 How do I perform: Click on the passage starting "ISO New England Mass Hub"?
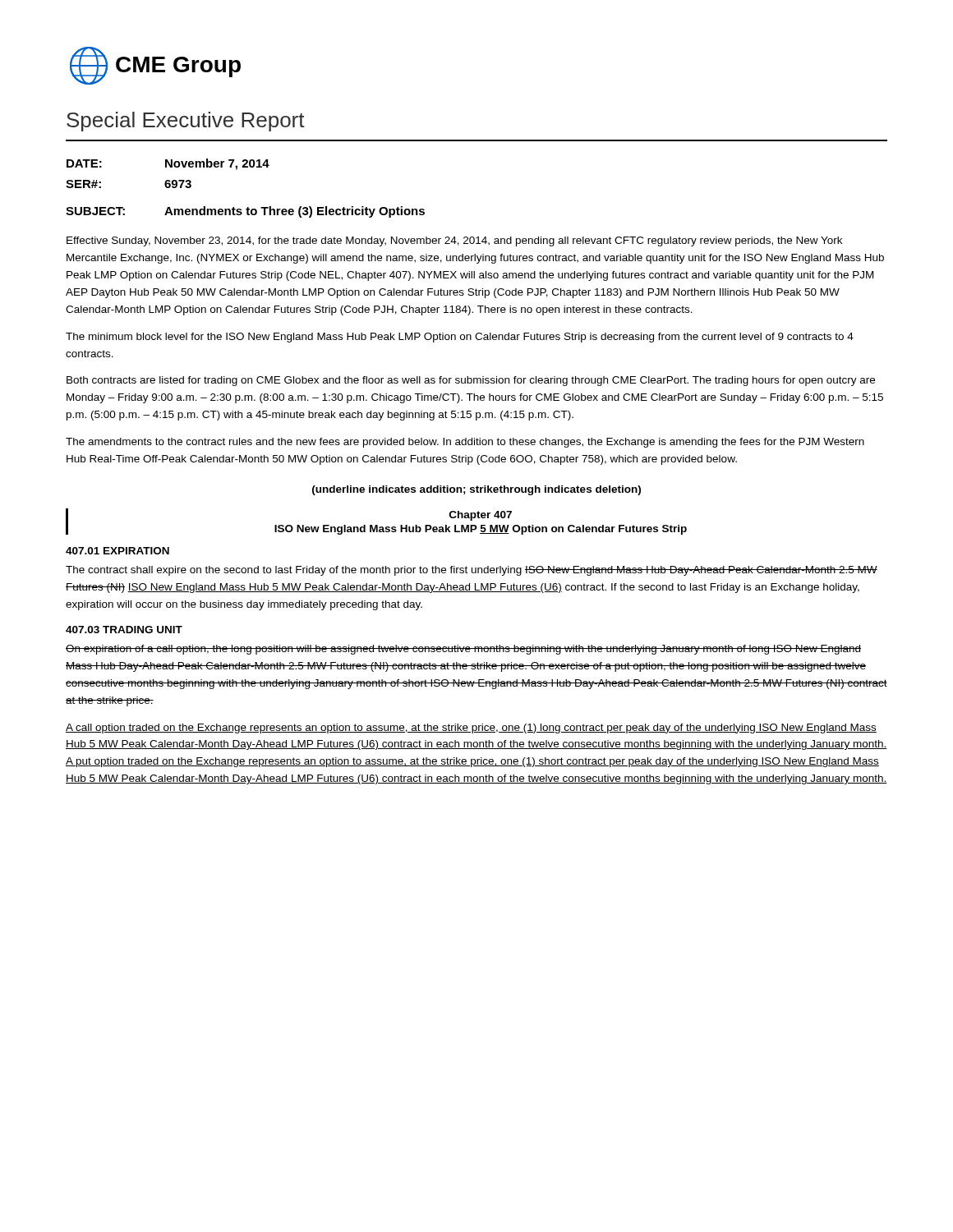coord(481,529)
